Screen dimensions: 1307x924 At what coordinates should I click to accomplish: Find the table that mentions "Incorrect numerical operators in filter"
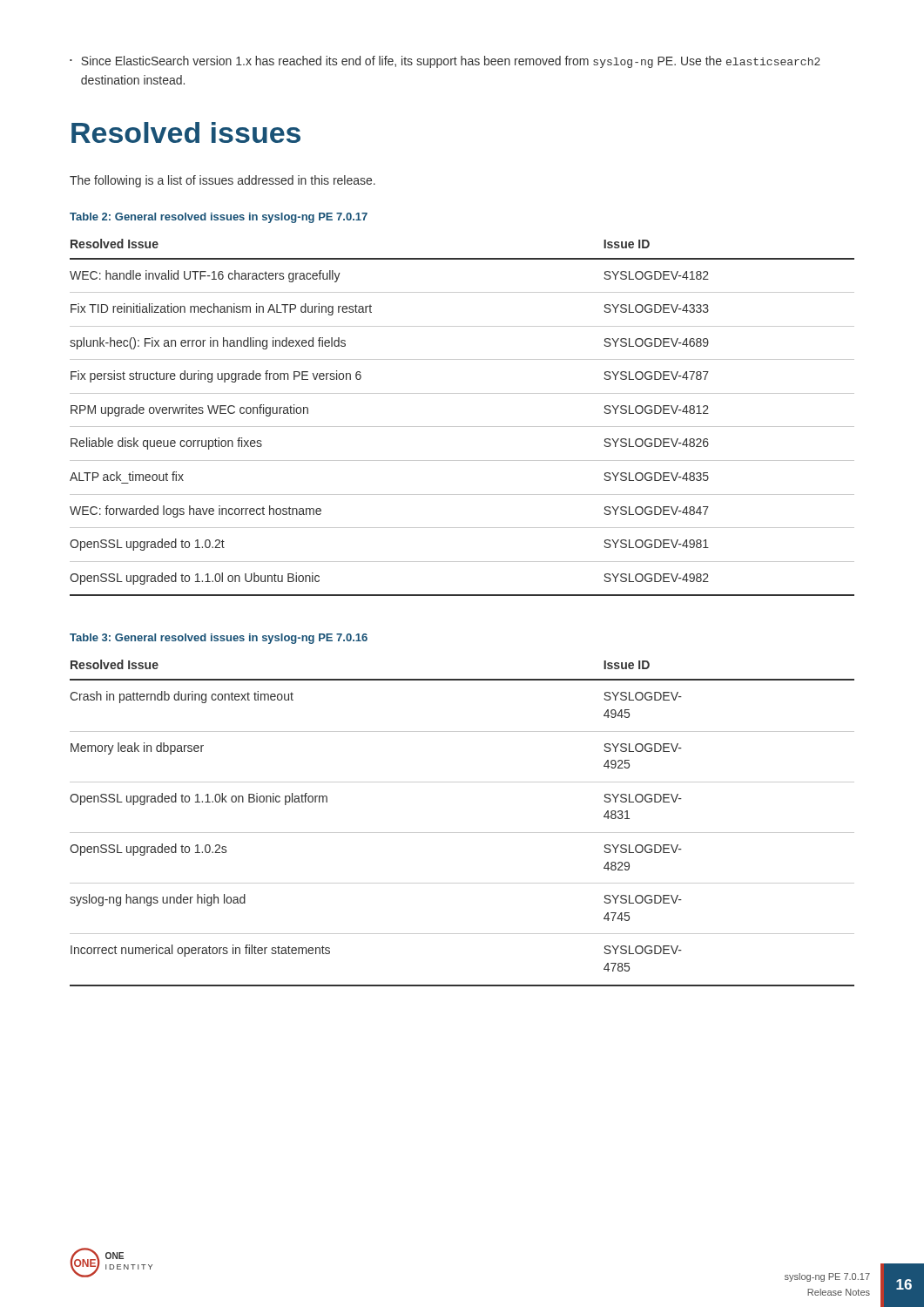[462, 819]
